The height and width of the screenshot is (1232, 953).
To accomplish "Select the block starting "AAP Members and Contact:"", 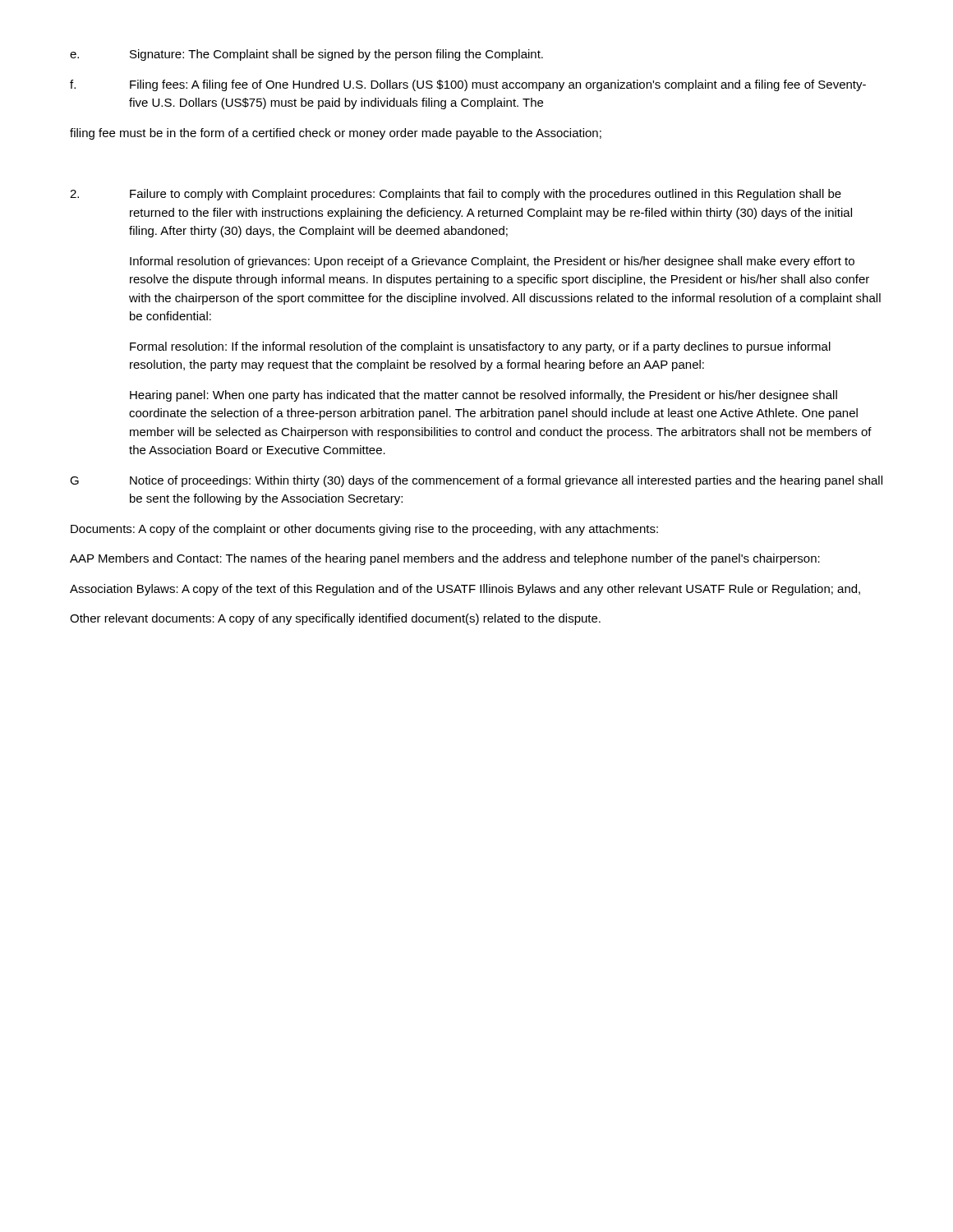I will [445, 558].
